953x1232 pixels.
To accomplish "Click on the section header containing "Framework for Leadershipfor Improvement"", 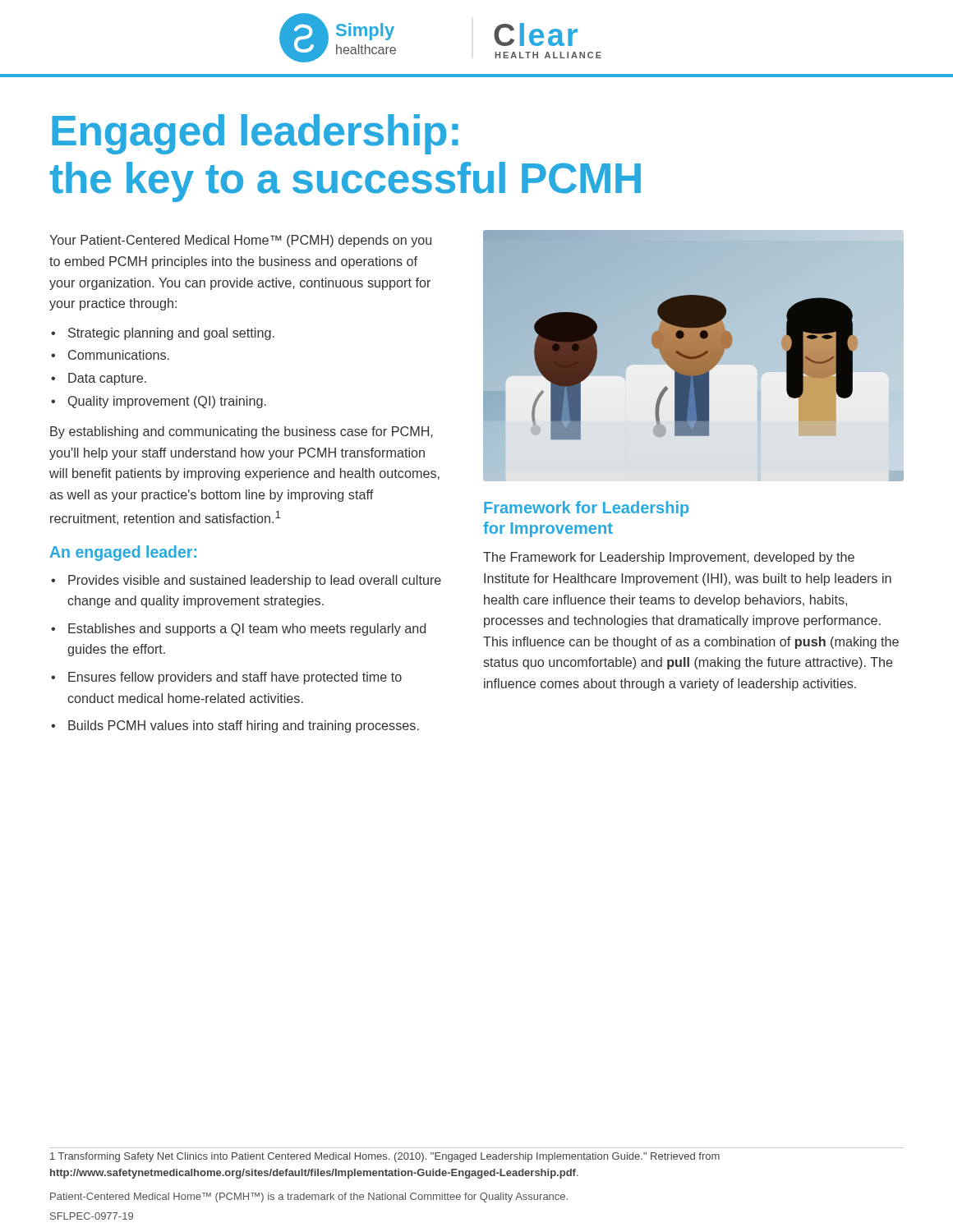I will 586,518.
